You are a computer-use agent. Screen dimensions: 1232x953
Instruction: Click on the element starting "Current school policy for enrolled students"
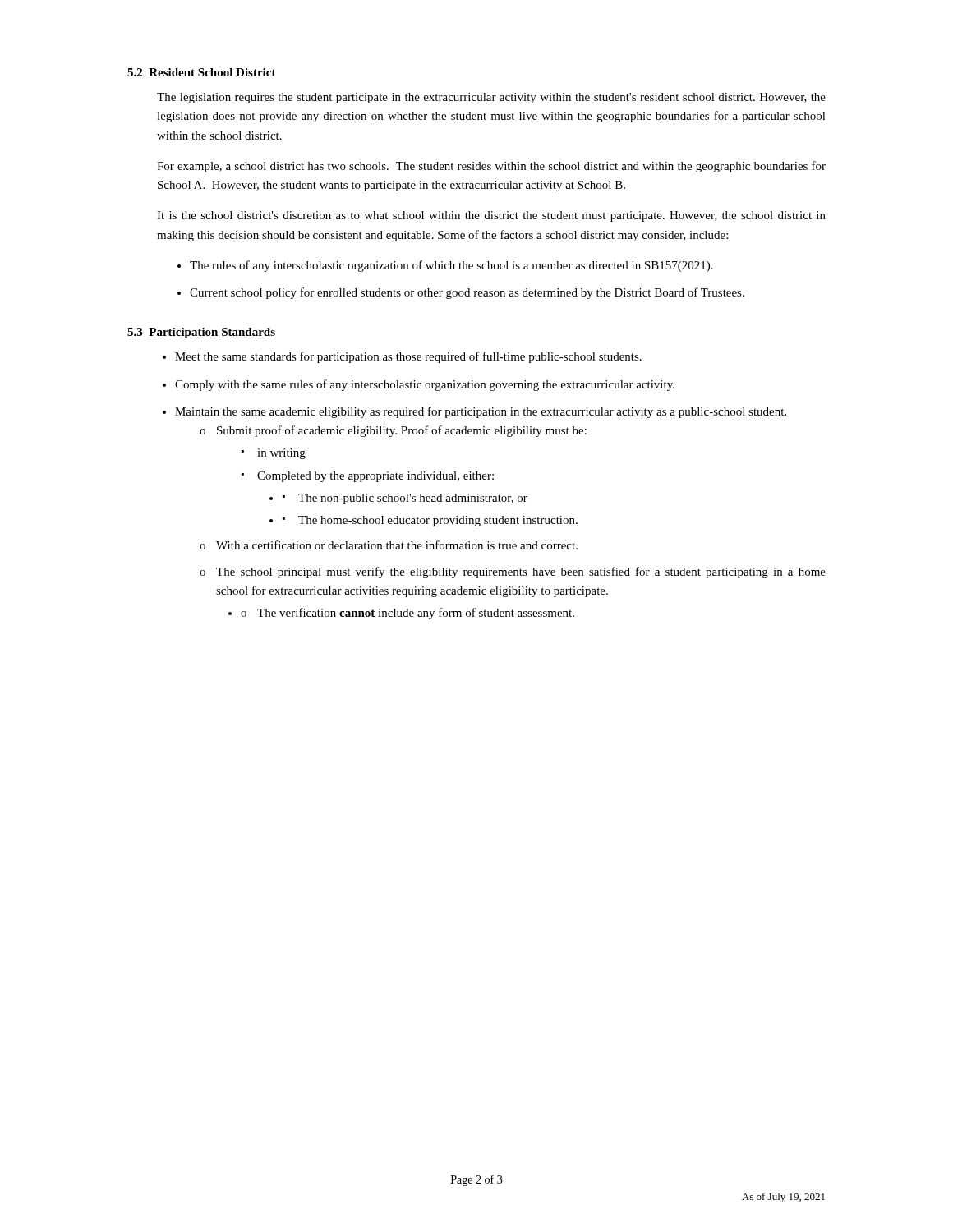point(467,292)
